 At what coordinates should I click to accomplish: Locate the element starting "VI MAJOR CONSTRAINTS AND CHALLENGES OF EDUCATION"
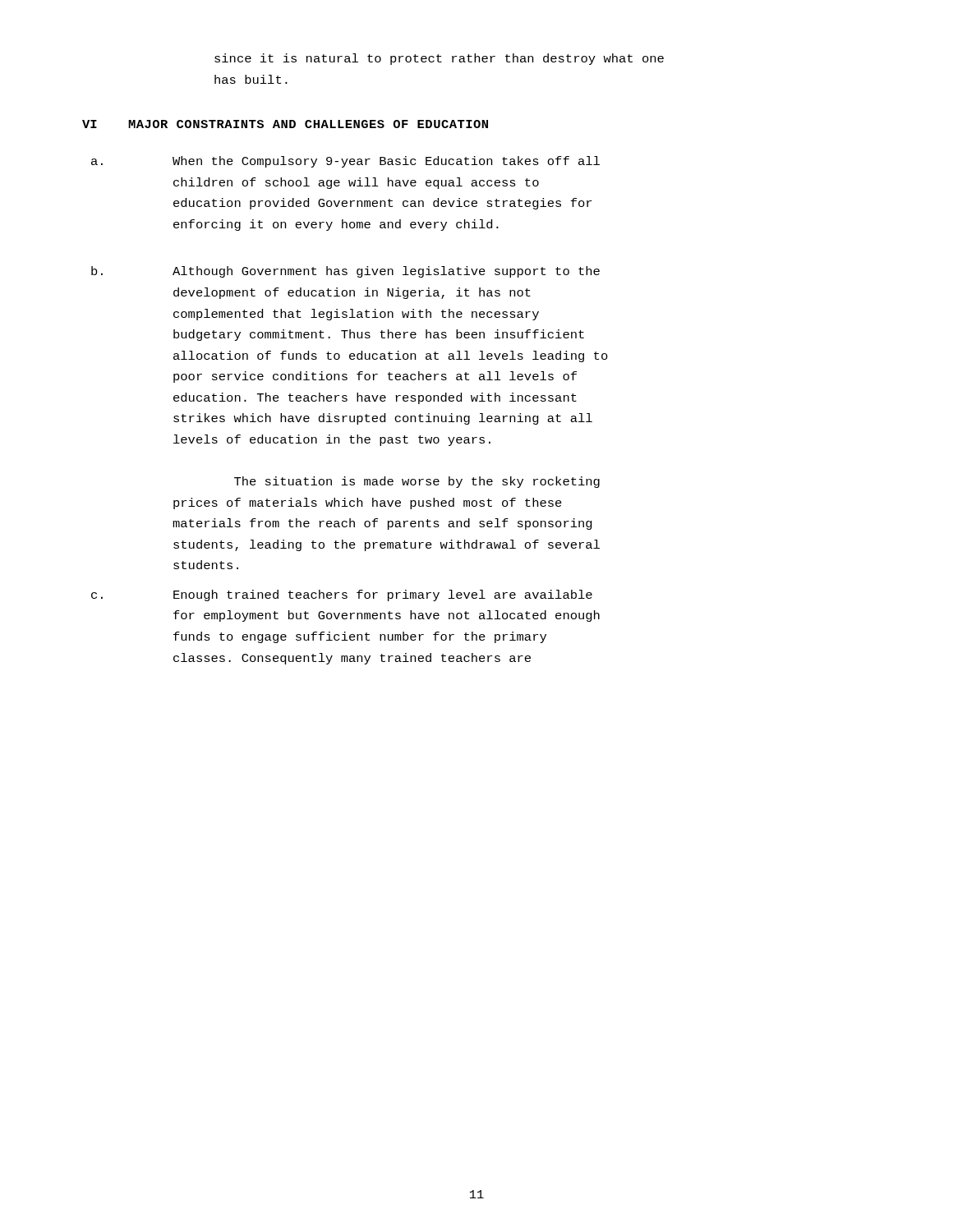tap(286, 125)
